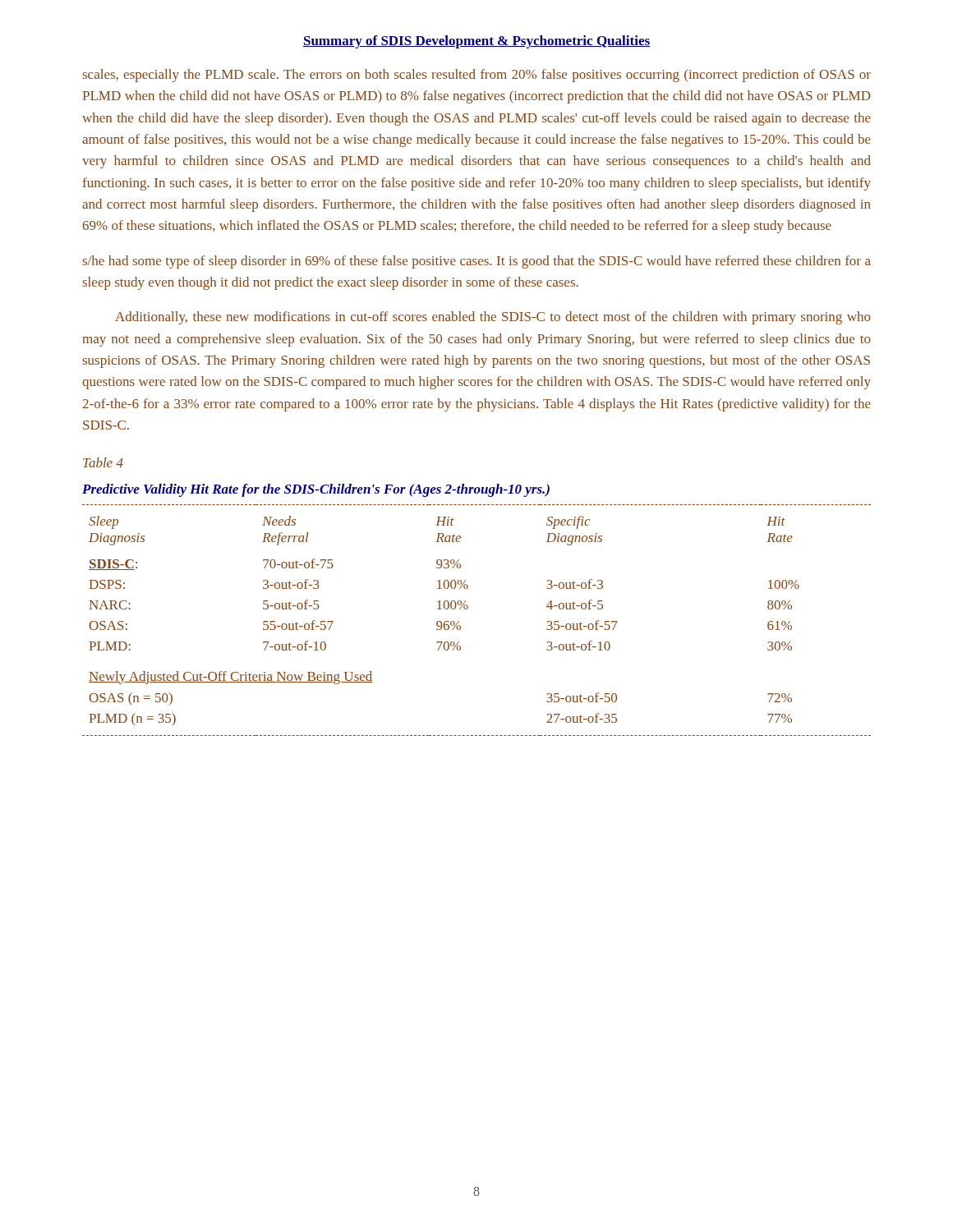Screen dimensions: 1232x953
Task: Point to "Table 4"
Action: 103,462
